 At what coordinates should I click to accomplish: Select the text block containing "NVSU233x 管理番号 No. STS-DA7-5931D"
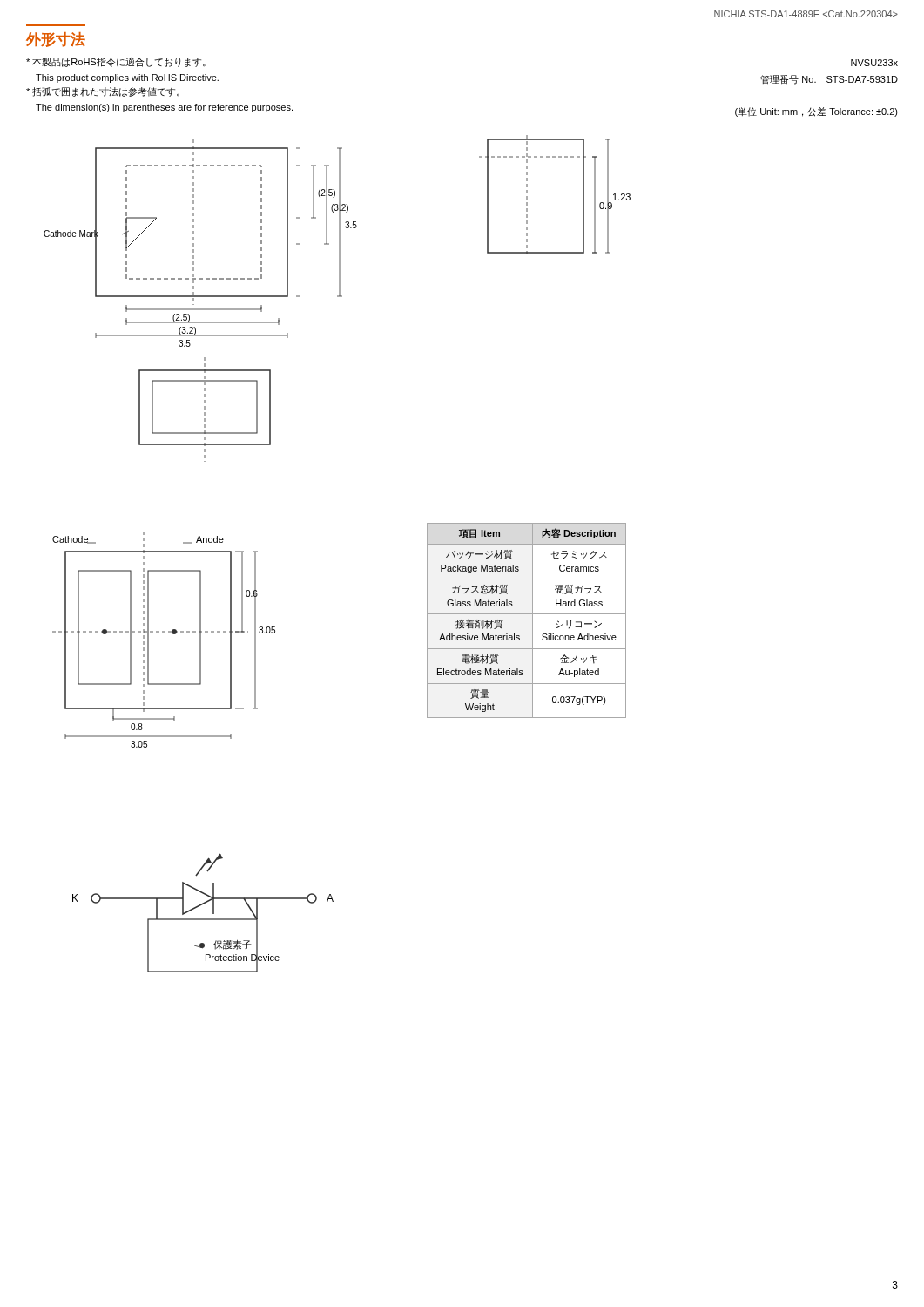coord(816,87)
